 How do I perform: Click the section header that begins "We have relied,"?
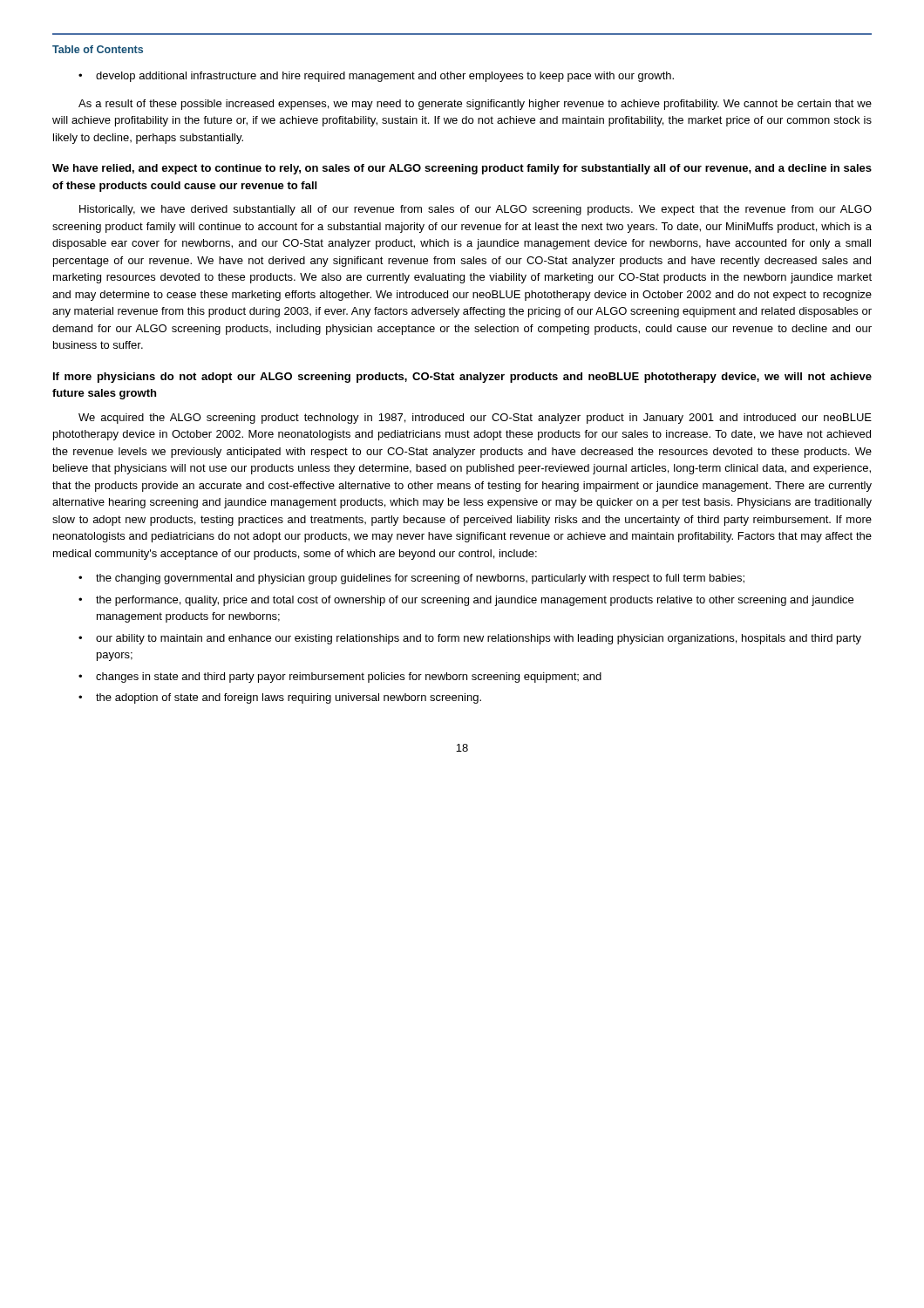(462, 177)
